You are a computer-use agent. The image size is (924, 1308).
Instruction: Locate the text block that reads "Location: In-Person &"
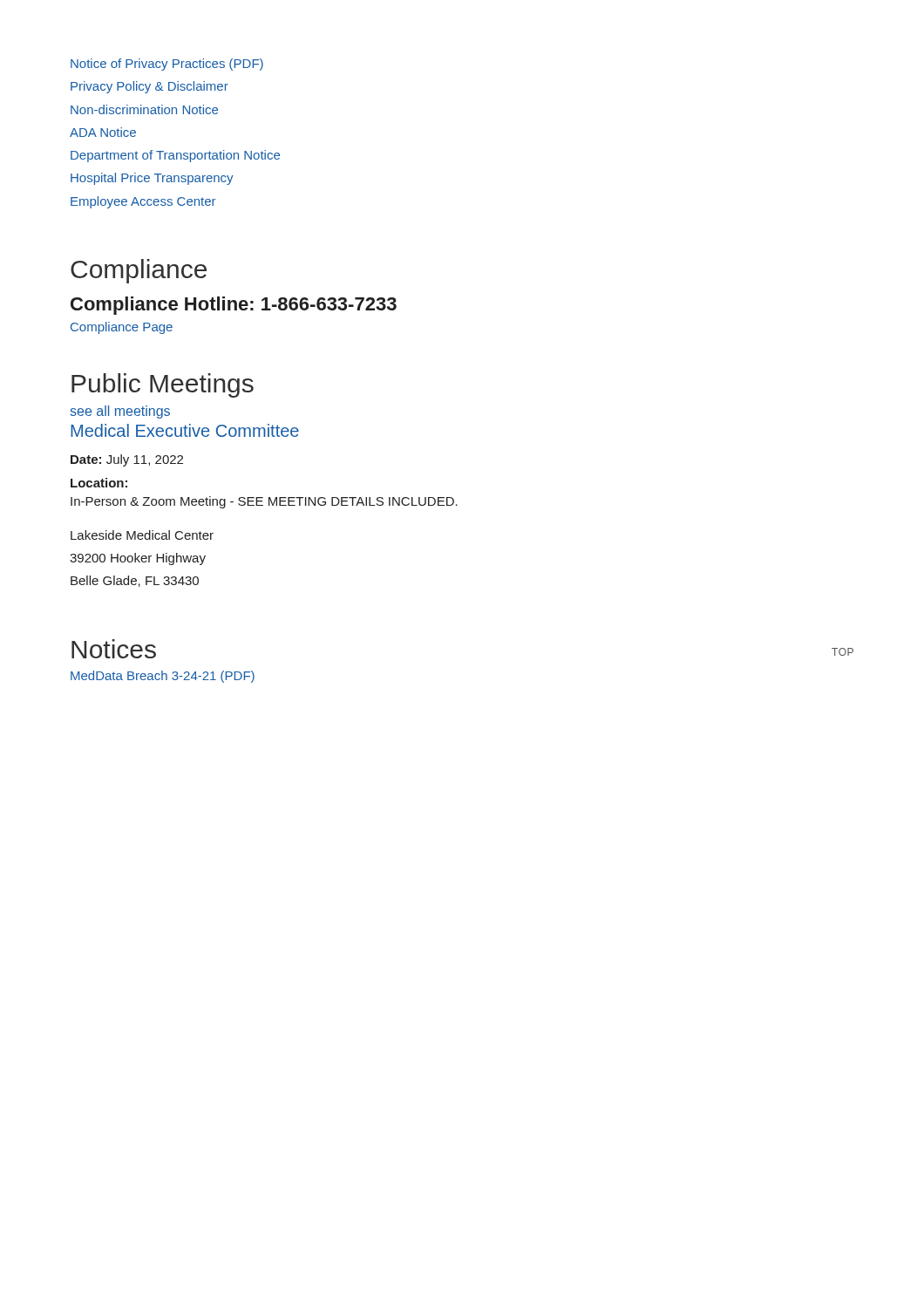point(462,492)
